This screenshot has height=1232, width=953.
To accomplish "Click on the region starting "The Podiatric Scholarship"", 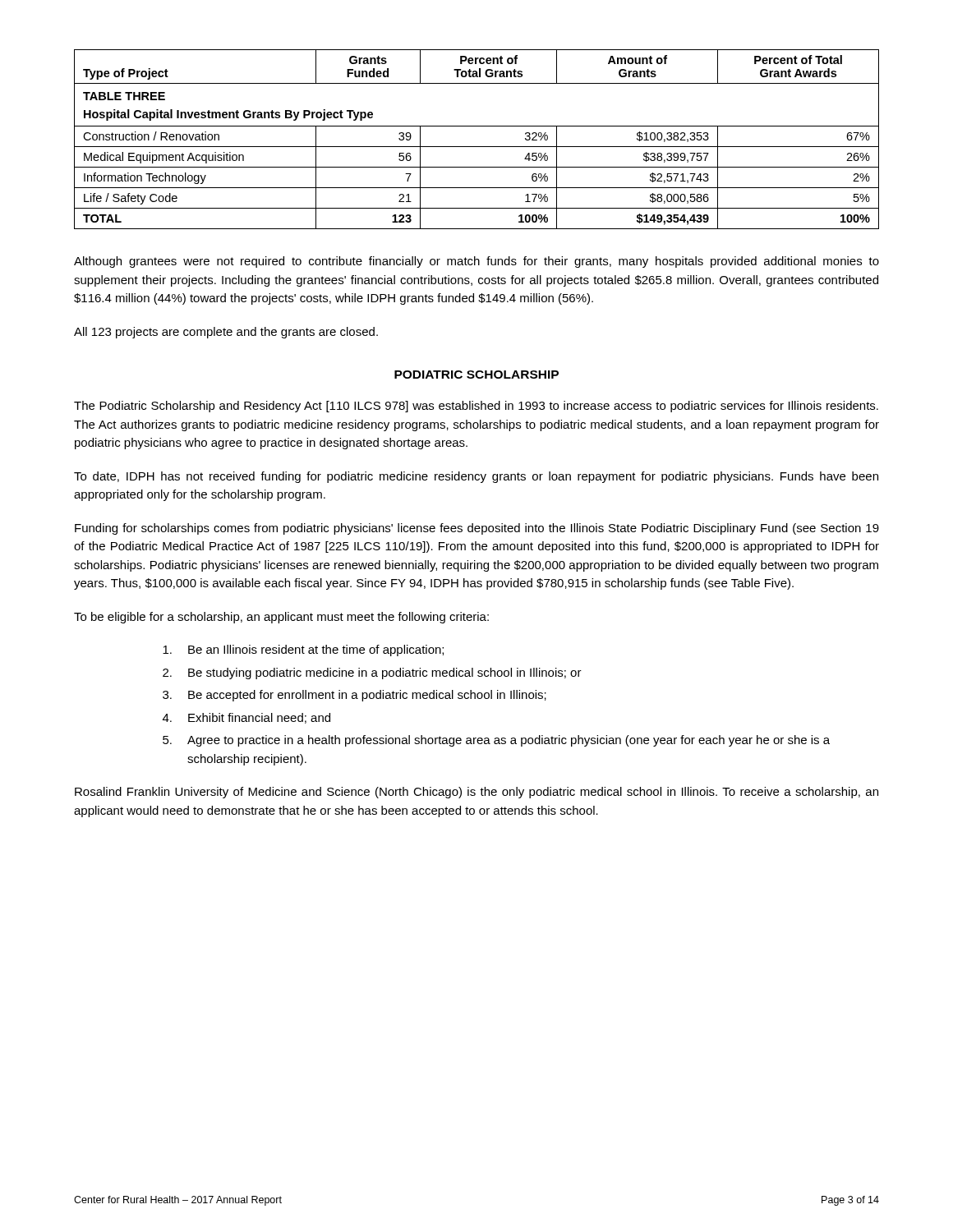I will [476, 424].
